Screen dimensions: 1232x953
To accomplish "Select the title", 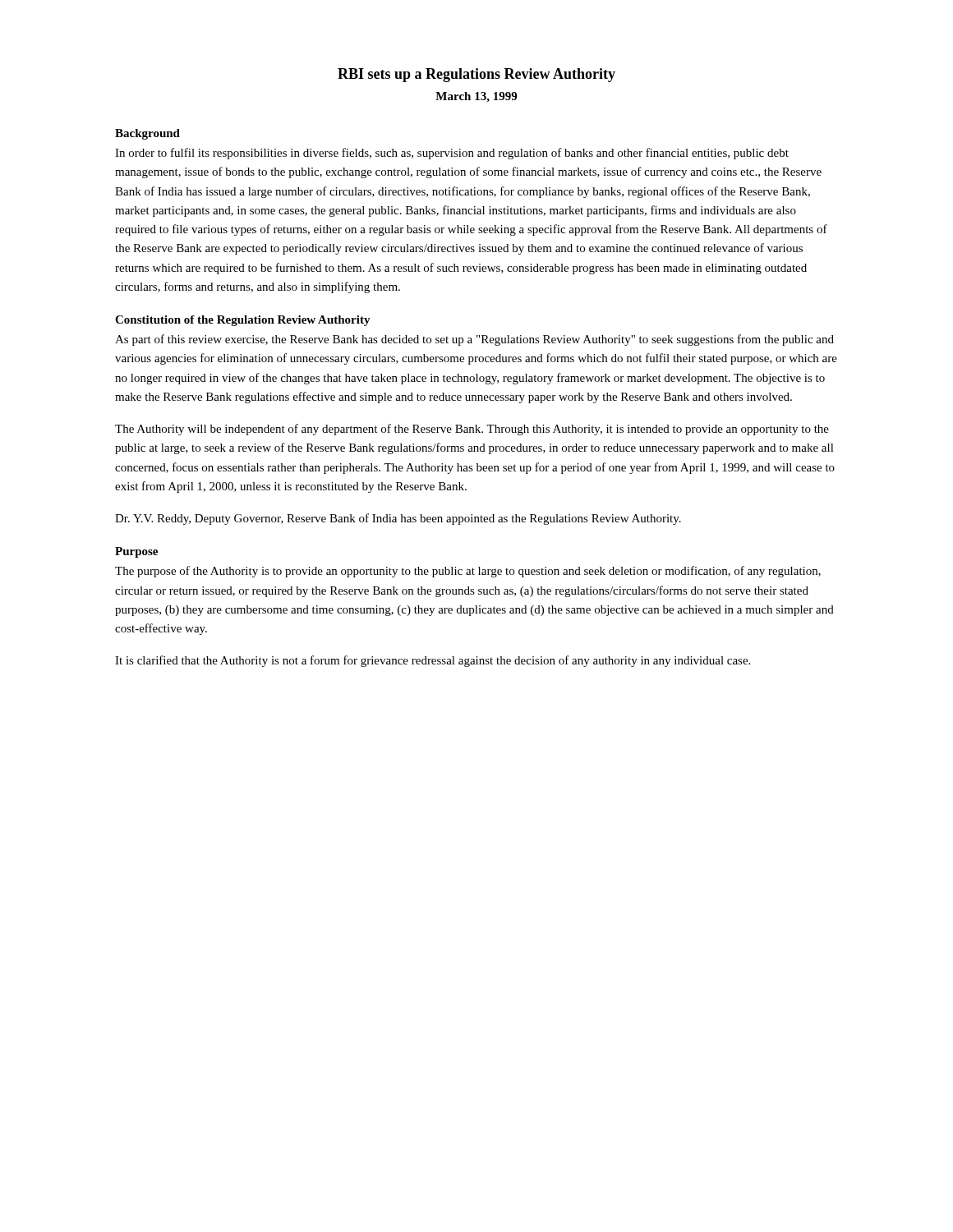I will [x=476, y=74].
